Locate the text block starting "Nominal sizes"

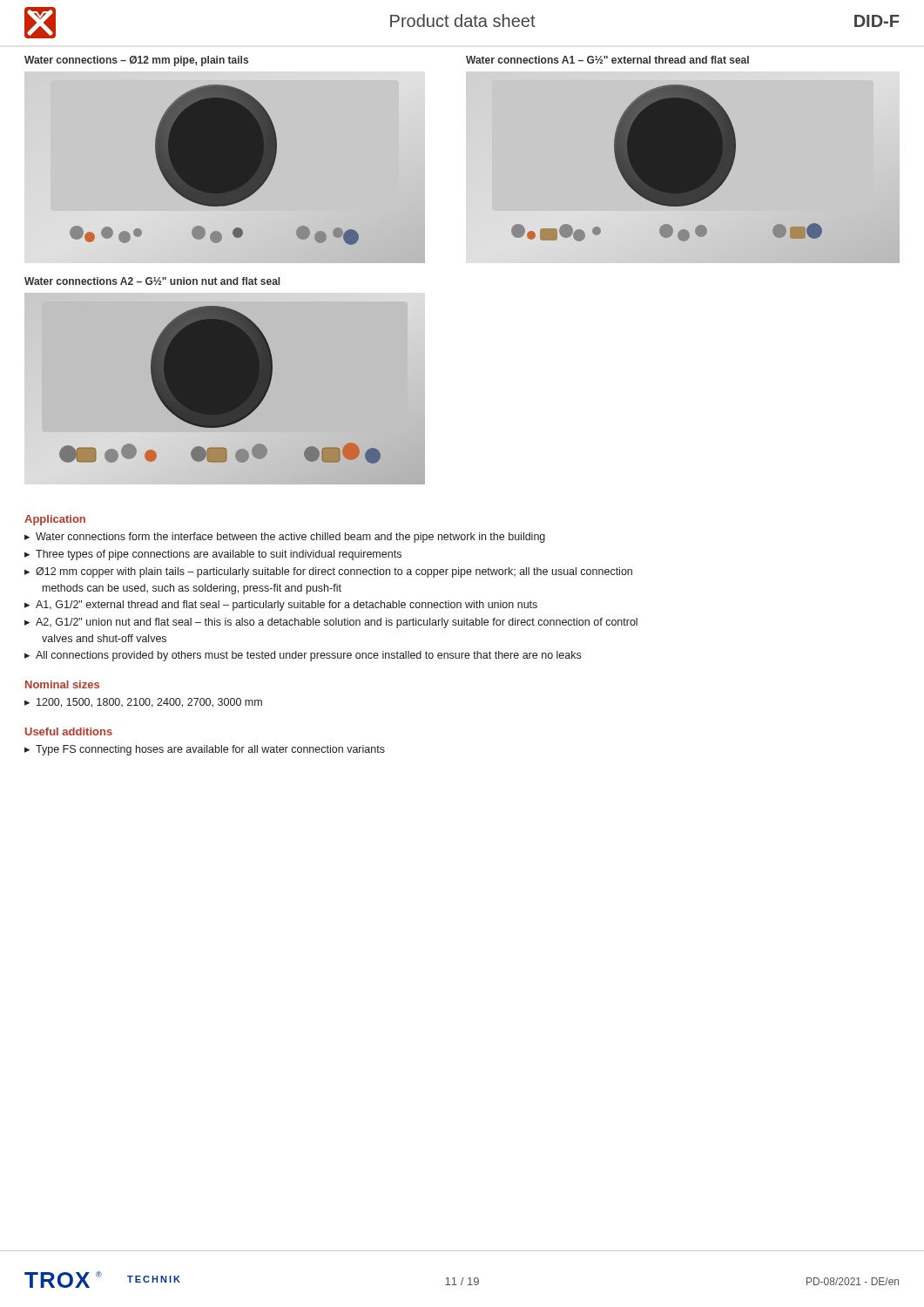(62, 684)
